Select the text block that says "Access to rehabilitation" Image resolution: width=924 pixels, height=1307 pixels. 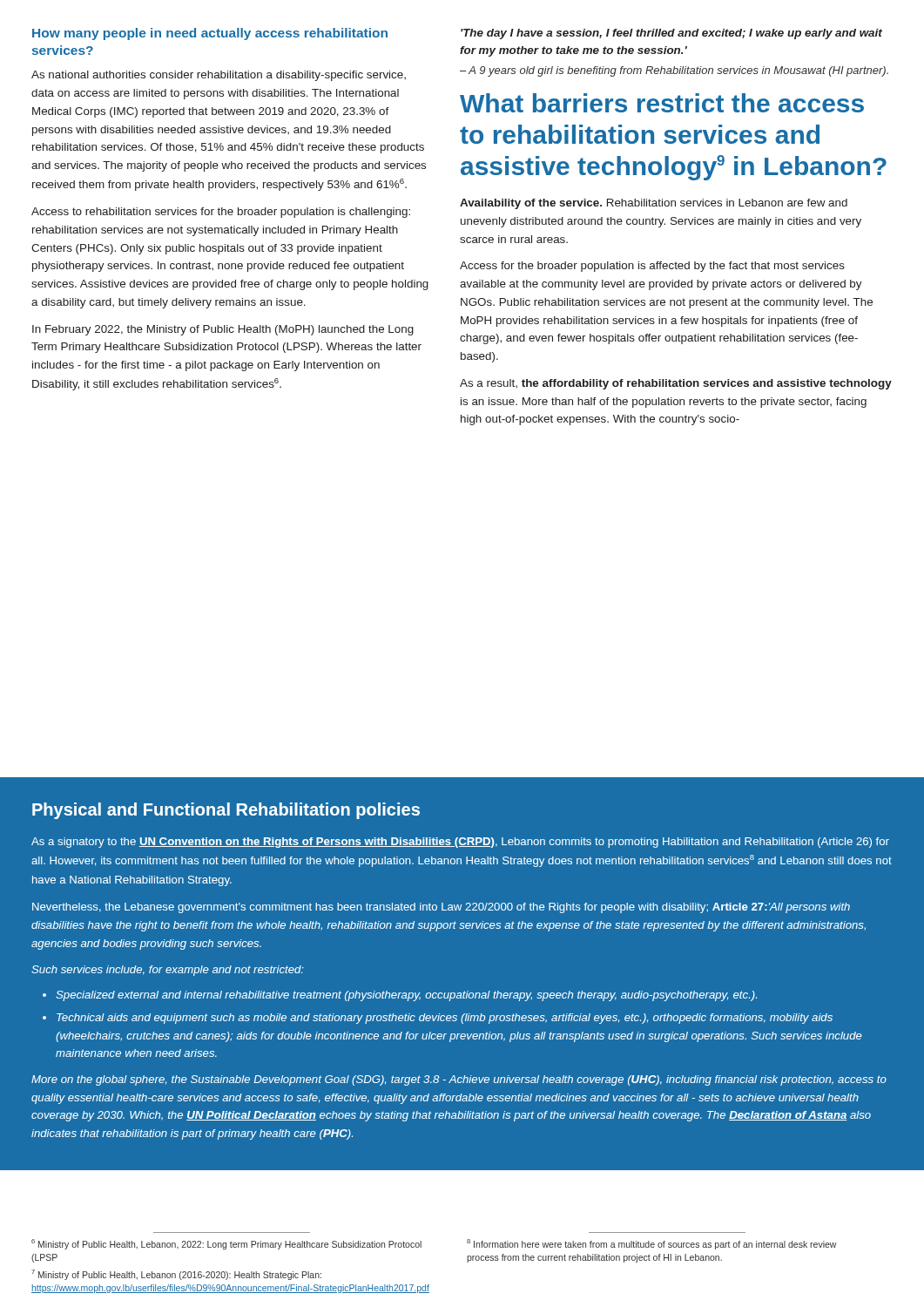point(230,257)
